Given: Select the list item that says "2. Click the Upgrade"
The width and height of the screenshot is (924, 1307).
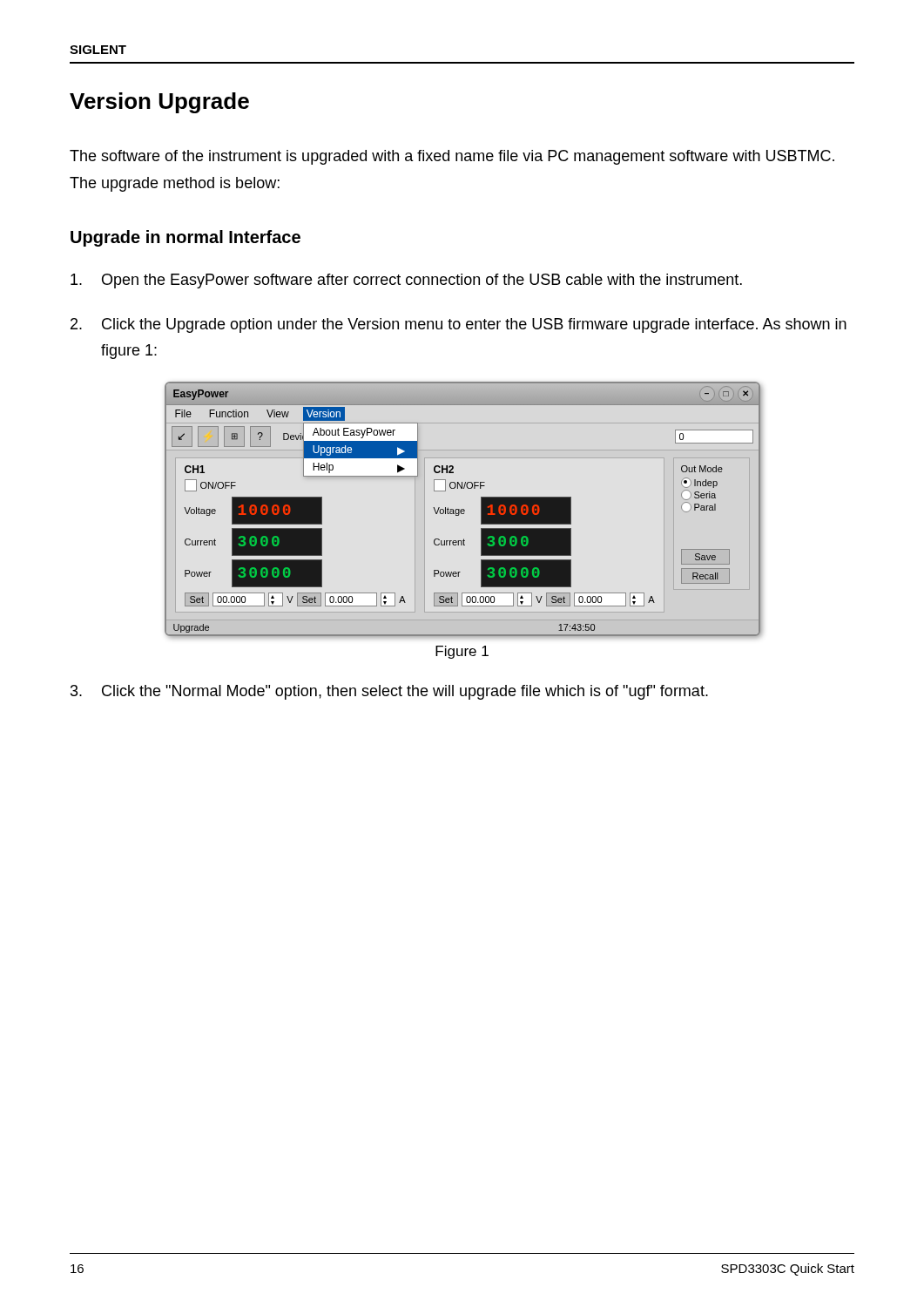Looking at the screenshot, I should 462,338.
